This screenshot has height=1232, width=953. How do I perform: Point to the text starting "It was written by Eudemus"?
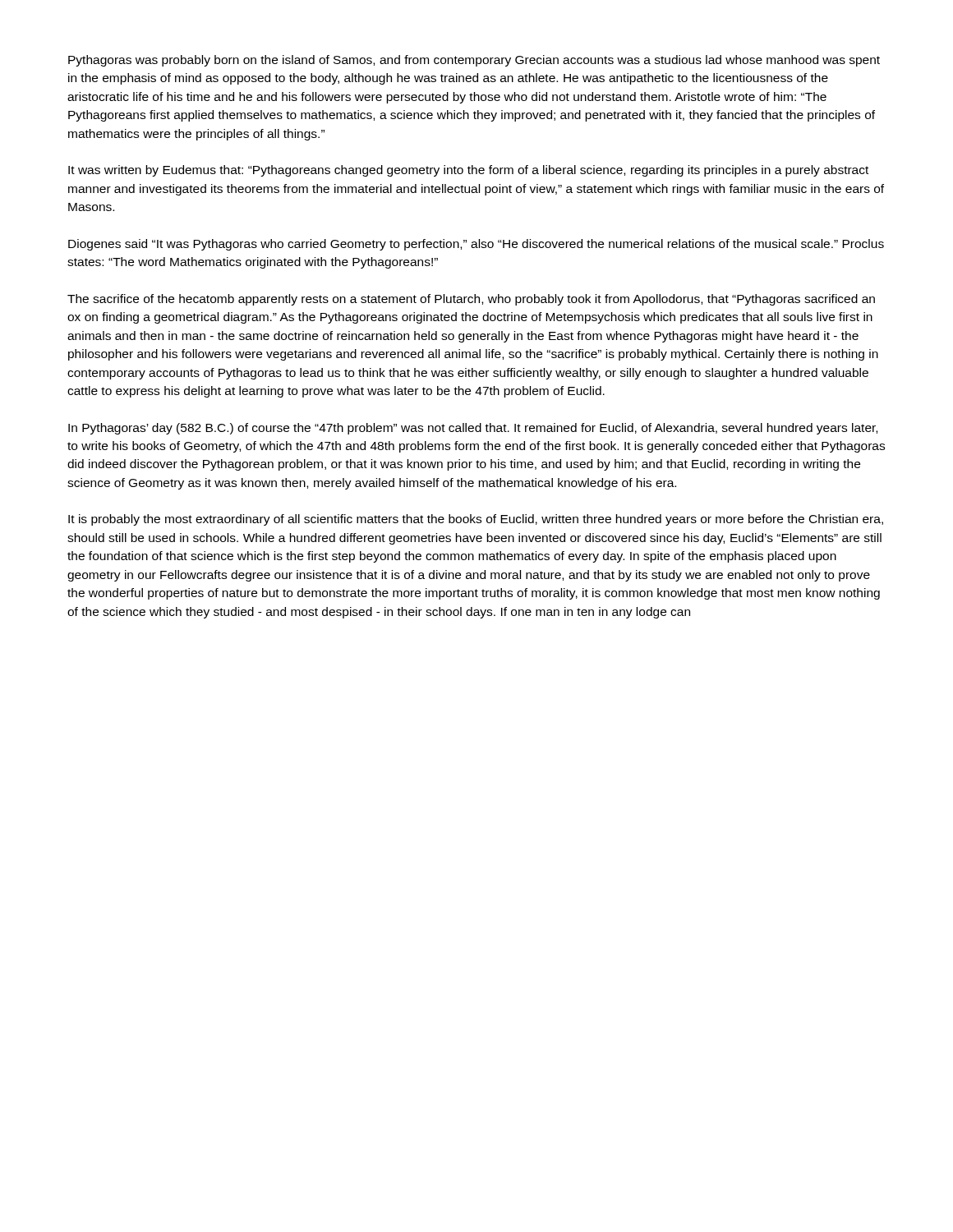476,188
